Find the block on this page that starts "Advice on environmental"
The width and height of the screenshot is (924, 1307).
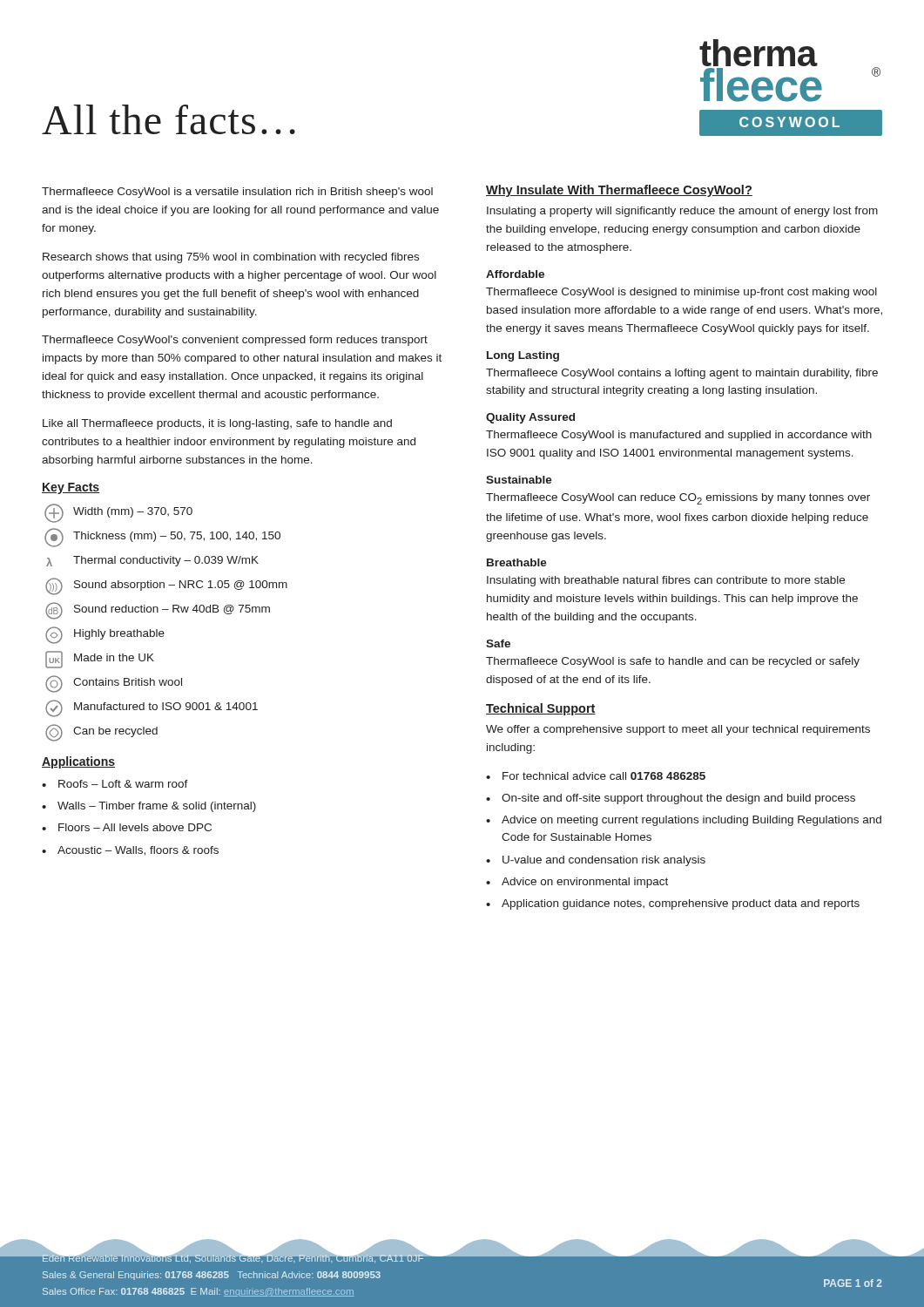click(x=585, y=881)
